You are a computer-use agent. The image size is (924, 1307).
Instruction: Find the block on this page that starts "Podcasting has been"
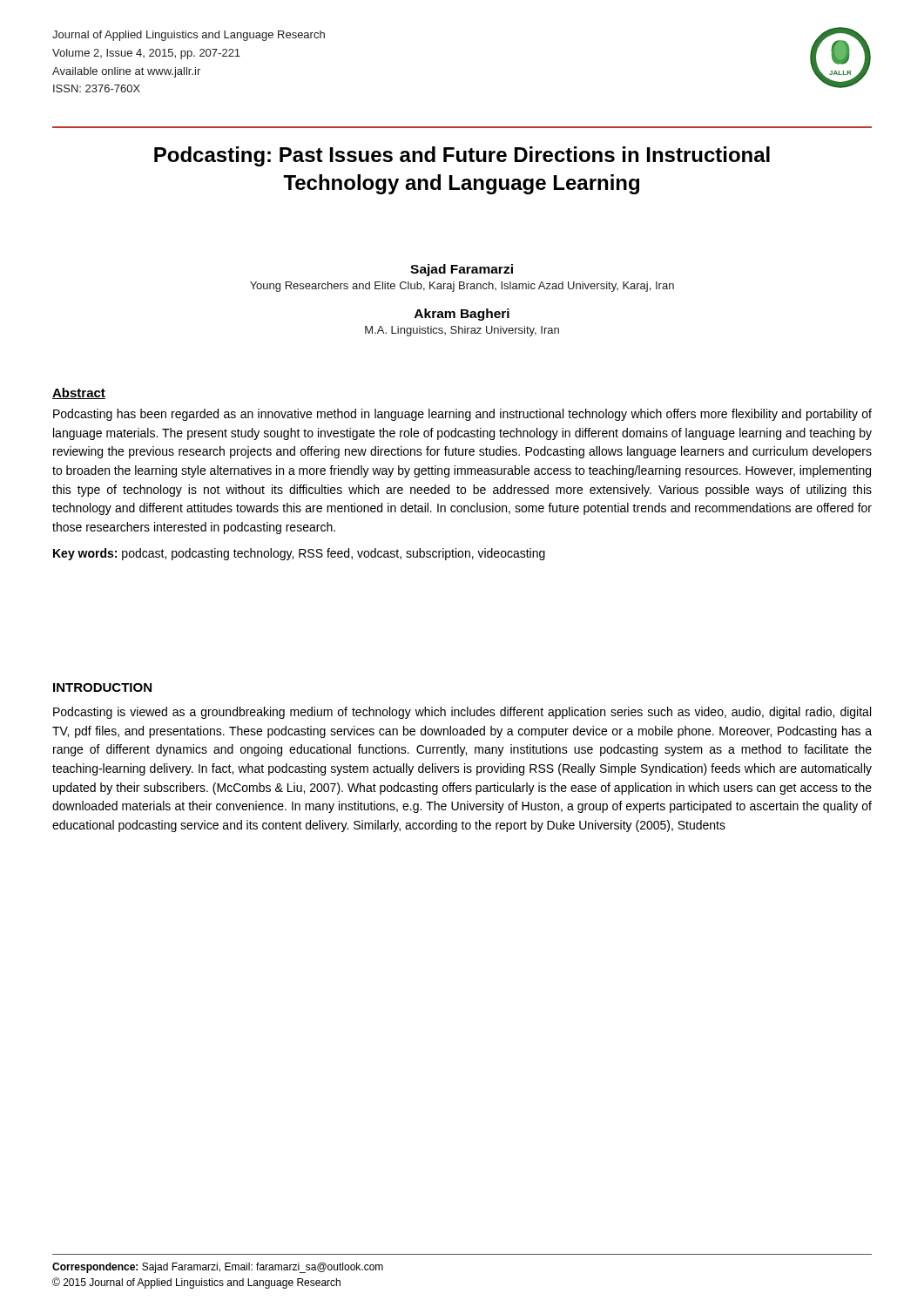pyautogui.click(x=462, y=471)
